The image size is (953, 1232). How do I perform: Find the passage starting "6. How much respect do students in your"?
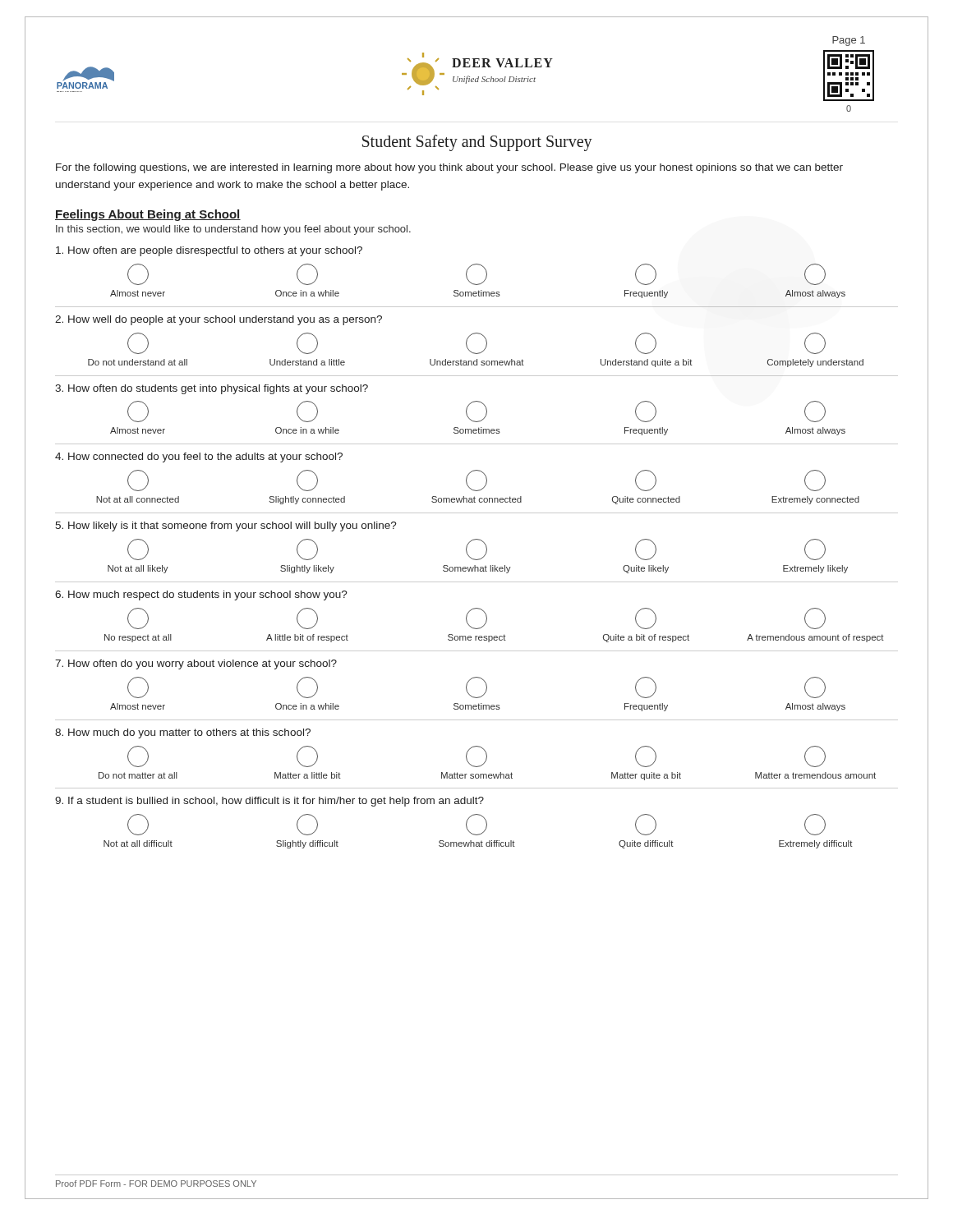click(476, 616)
